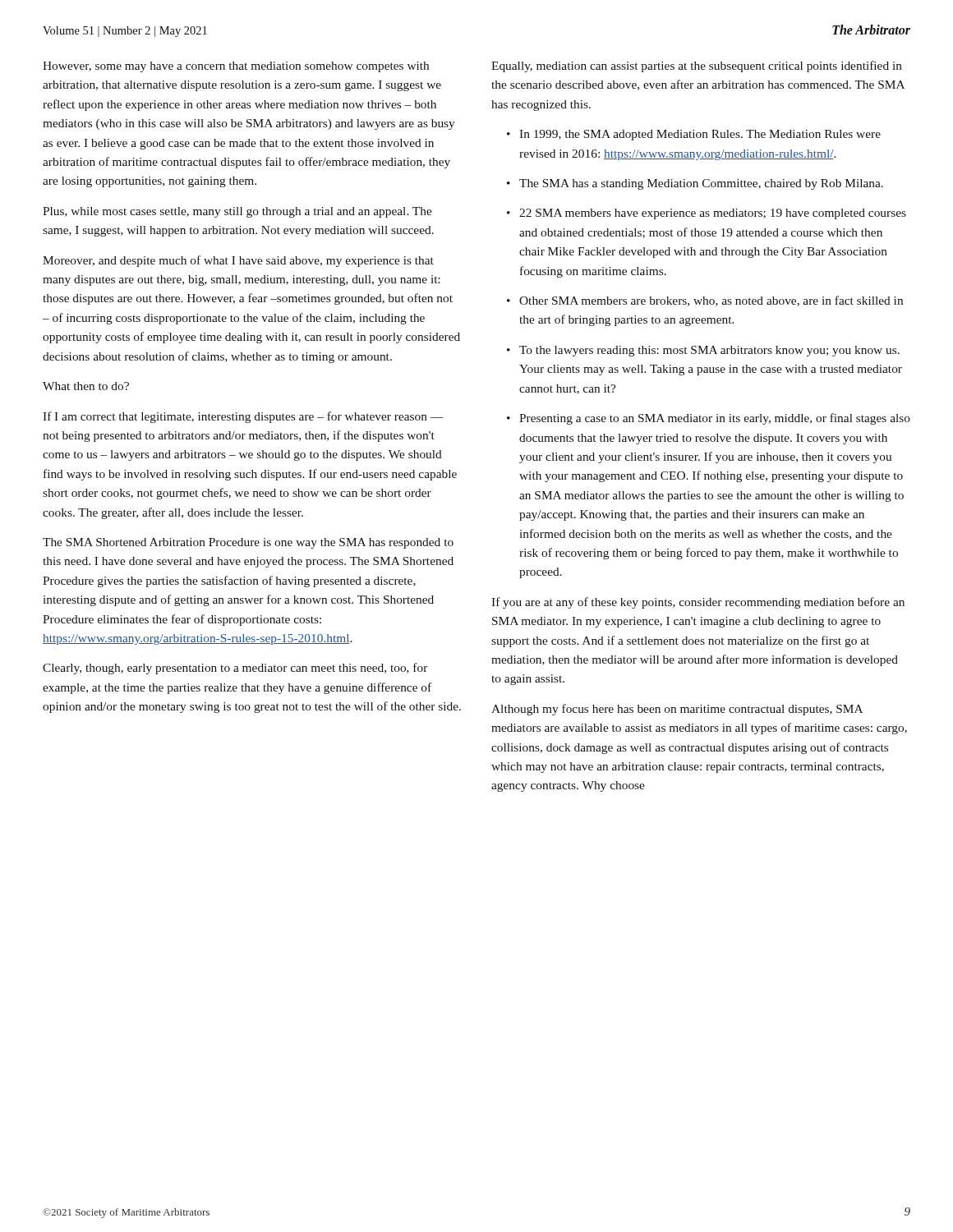Click the passage that begins "Other SMA members are brokers, who, as noted"
This screenshot has width=953, height=1232.
coord(711,310)
